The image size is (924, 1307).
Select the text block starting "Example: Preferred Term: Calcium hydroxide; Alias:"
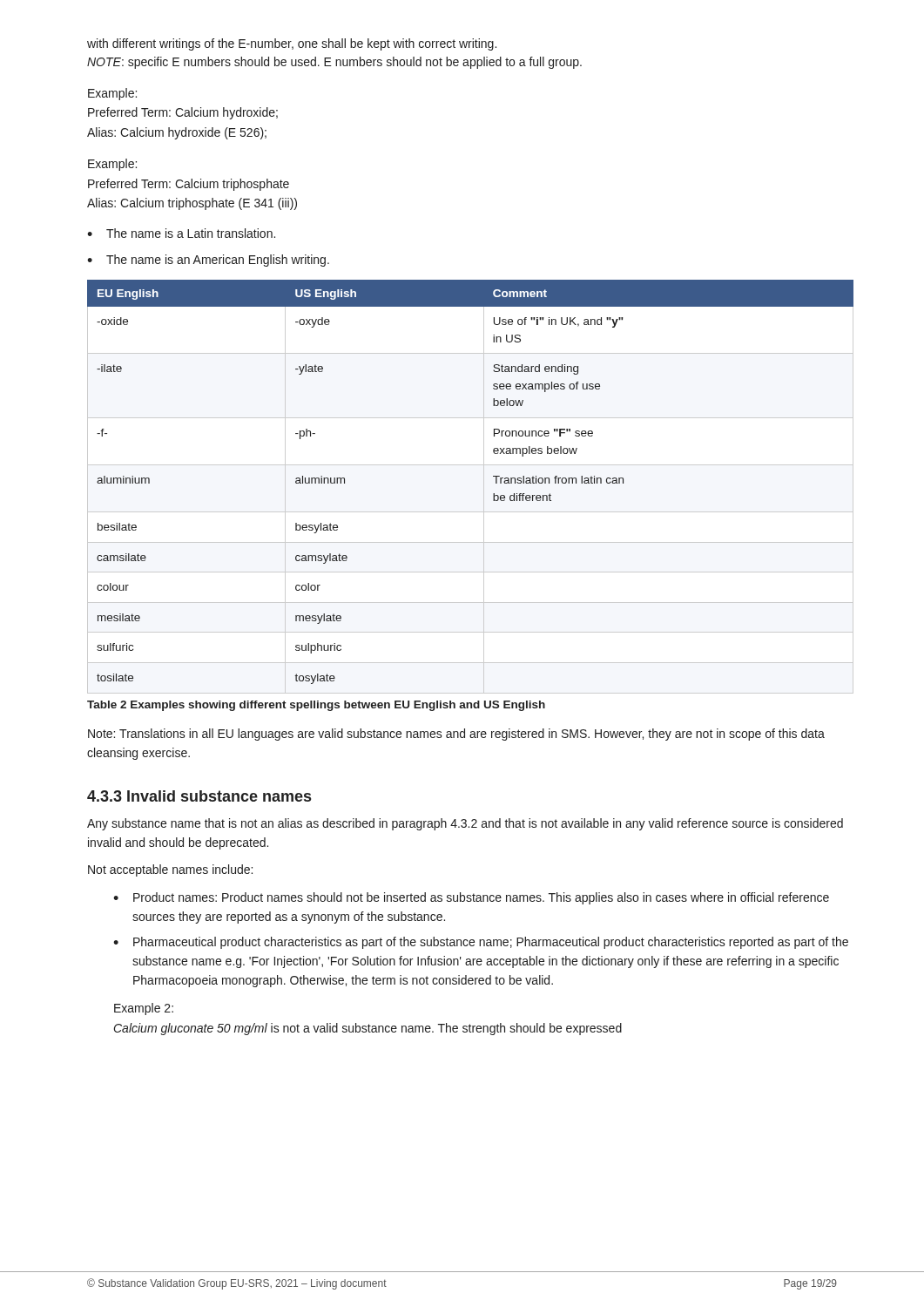[x=183, y=113]
